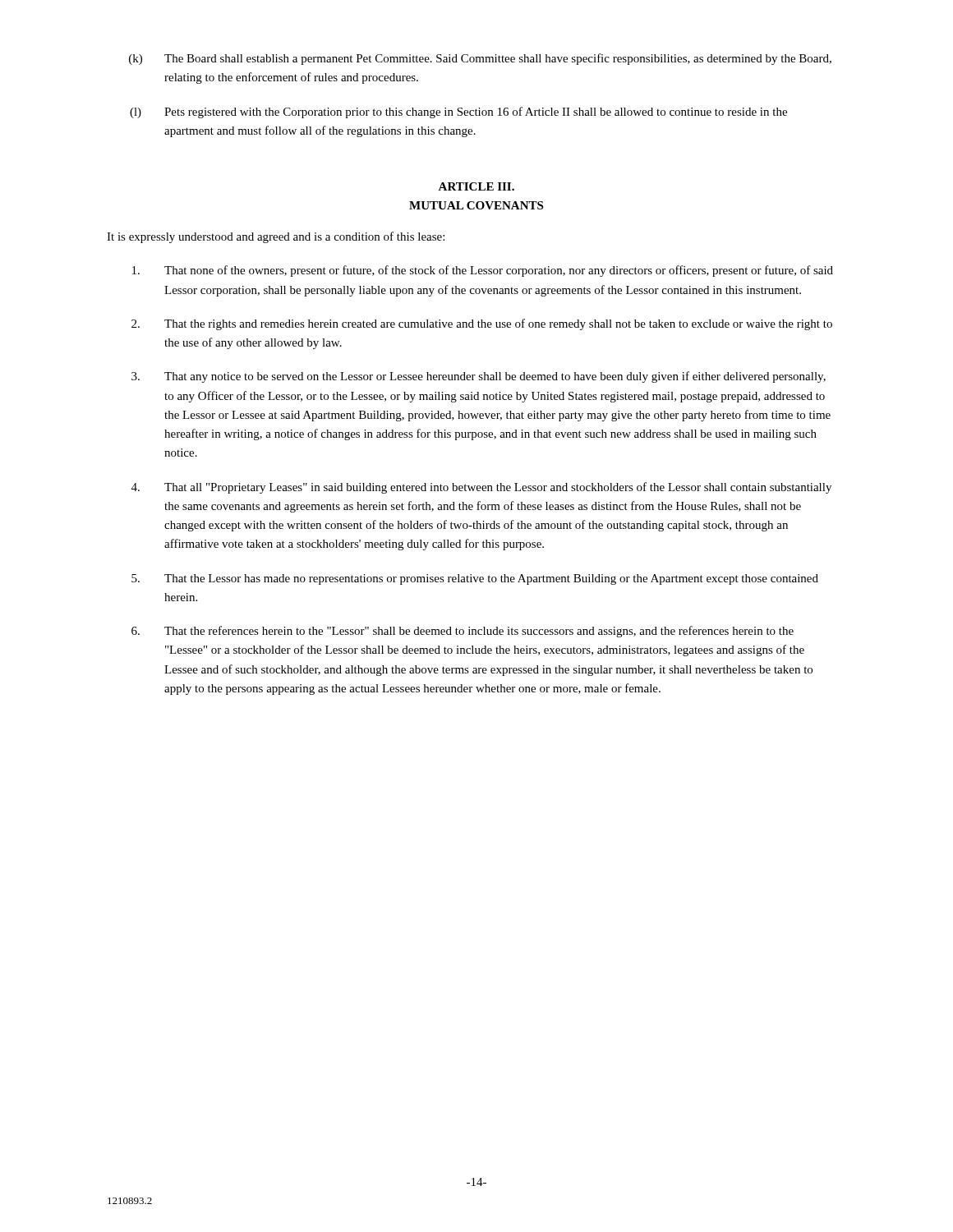Viewport: 953px width, 1232px height.
Task: Click on the text block with the text "It is expressly understood"
Action: (x=276, y=237)
